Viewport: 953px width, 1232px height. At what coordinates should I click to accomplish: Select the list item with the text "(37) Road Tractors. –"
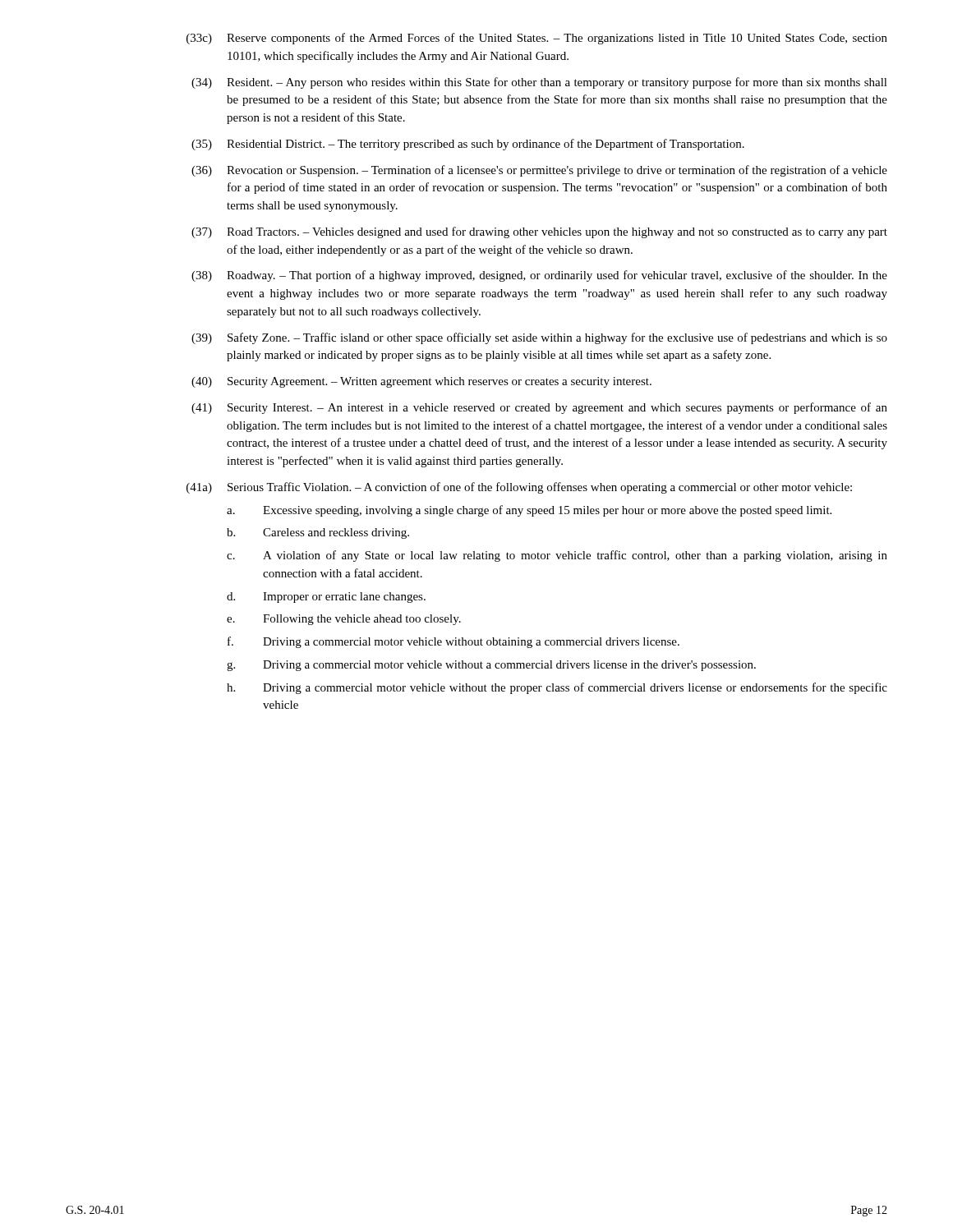click(526, 241)
